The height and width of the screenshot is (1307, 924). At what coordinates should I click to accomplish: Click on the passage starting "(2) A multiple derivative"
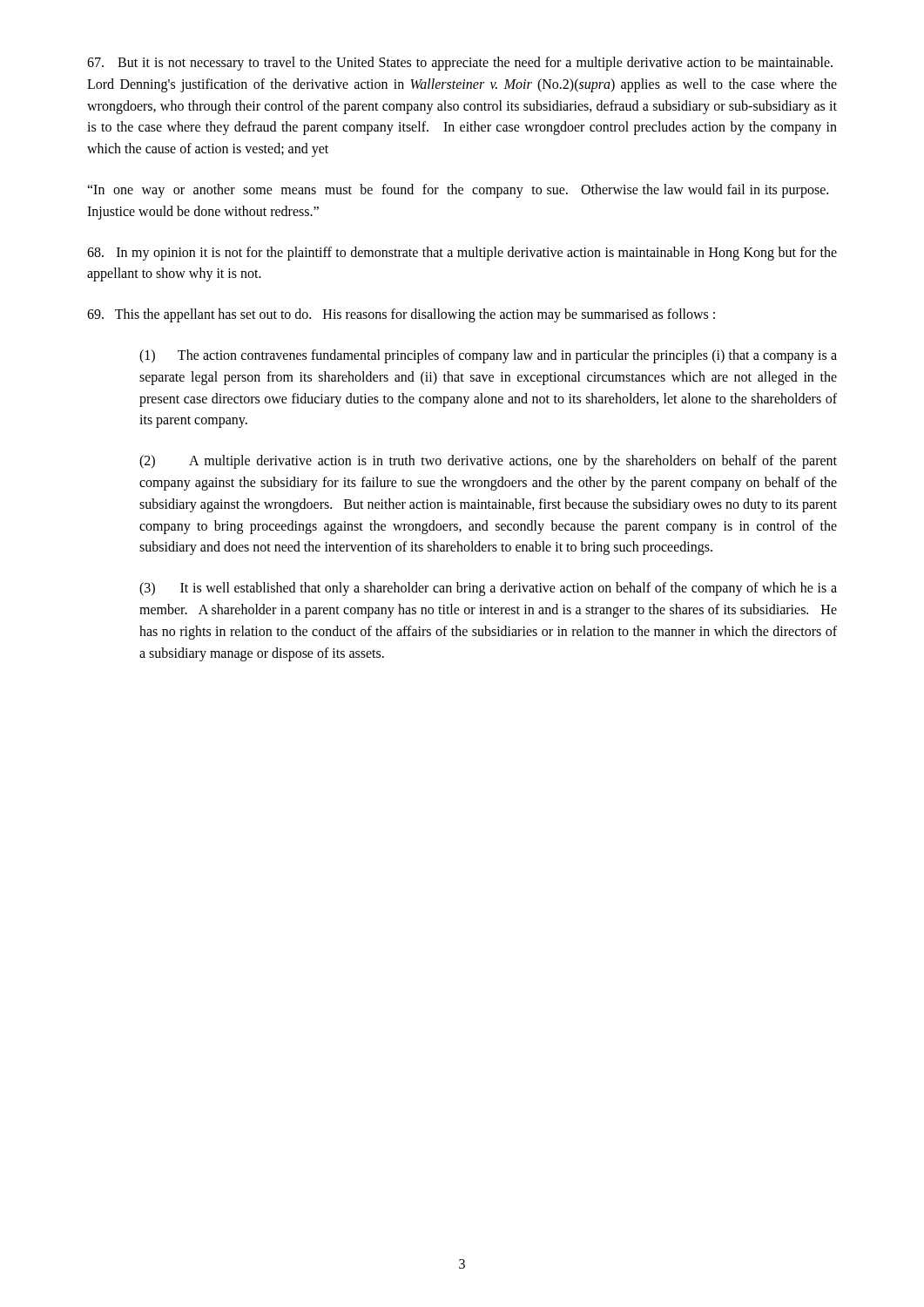coord(488,504)
